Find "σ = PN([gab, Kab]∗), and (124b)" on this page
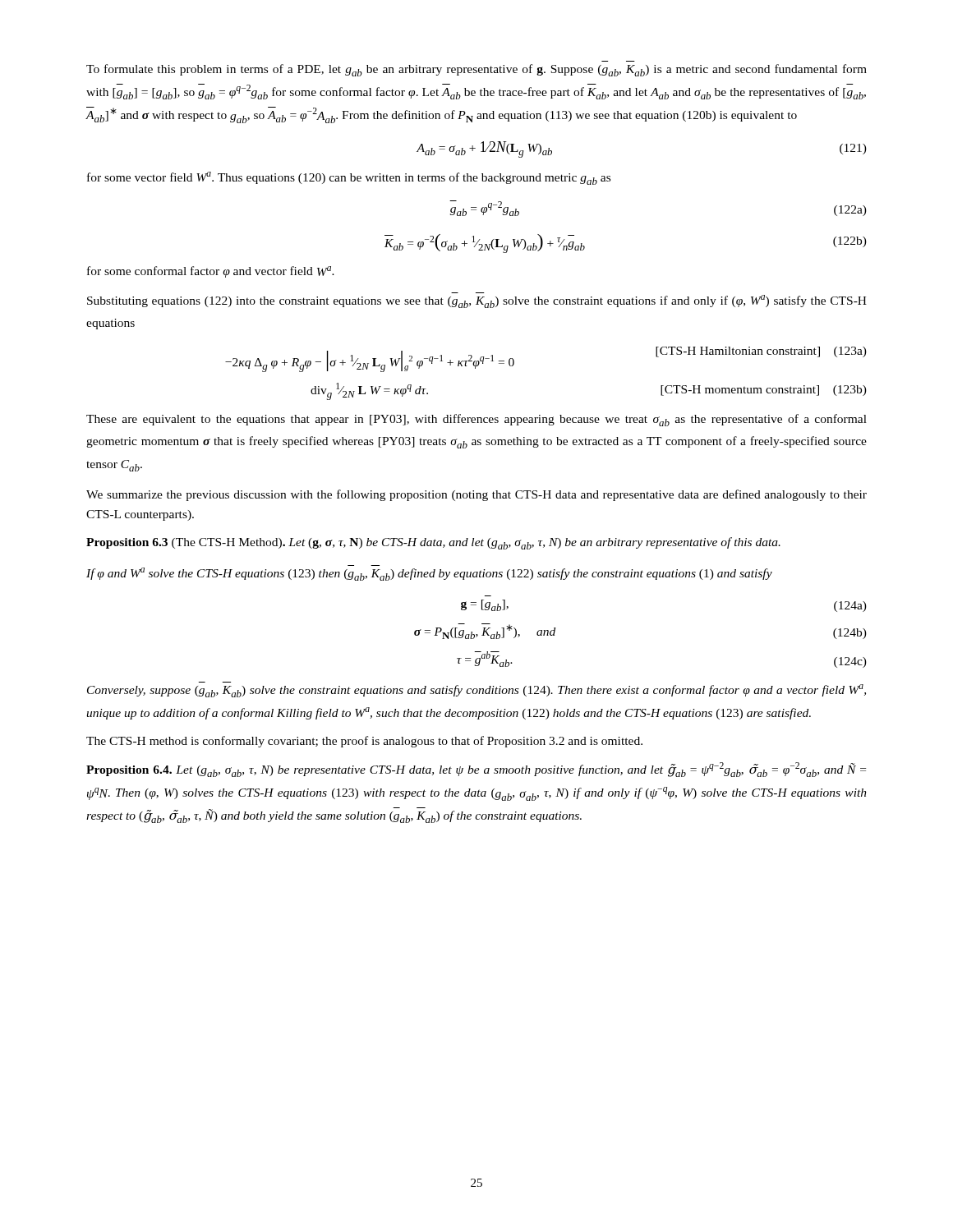 (476, 633)
